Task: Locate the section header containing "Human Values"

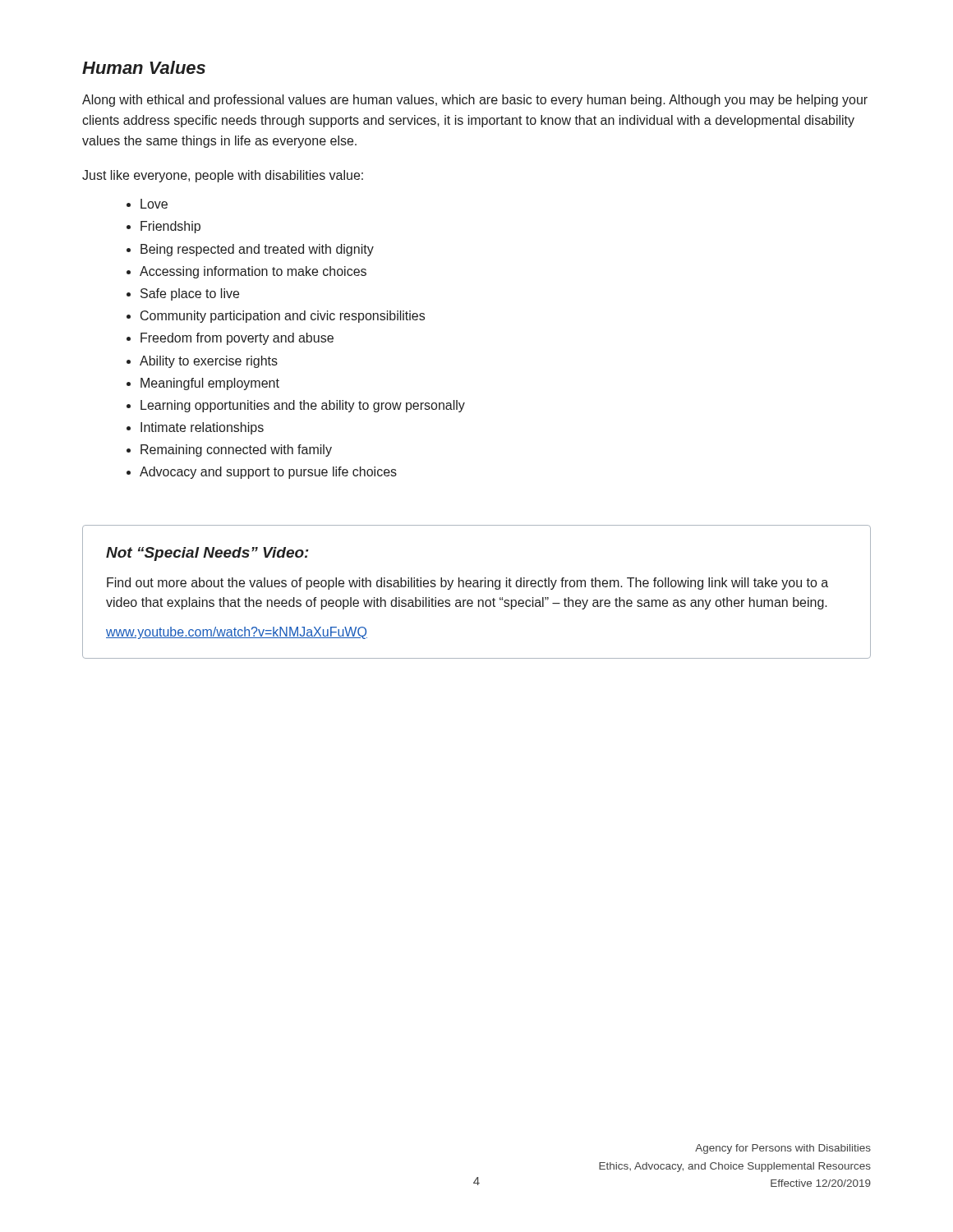Action: [144, 68]
